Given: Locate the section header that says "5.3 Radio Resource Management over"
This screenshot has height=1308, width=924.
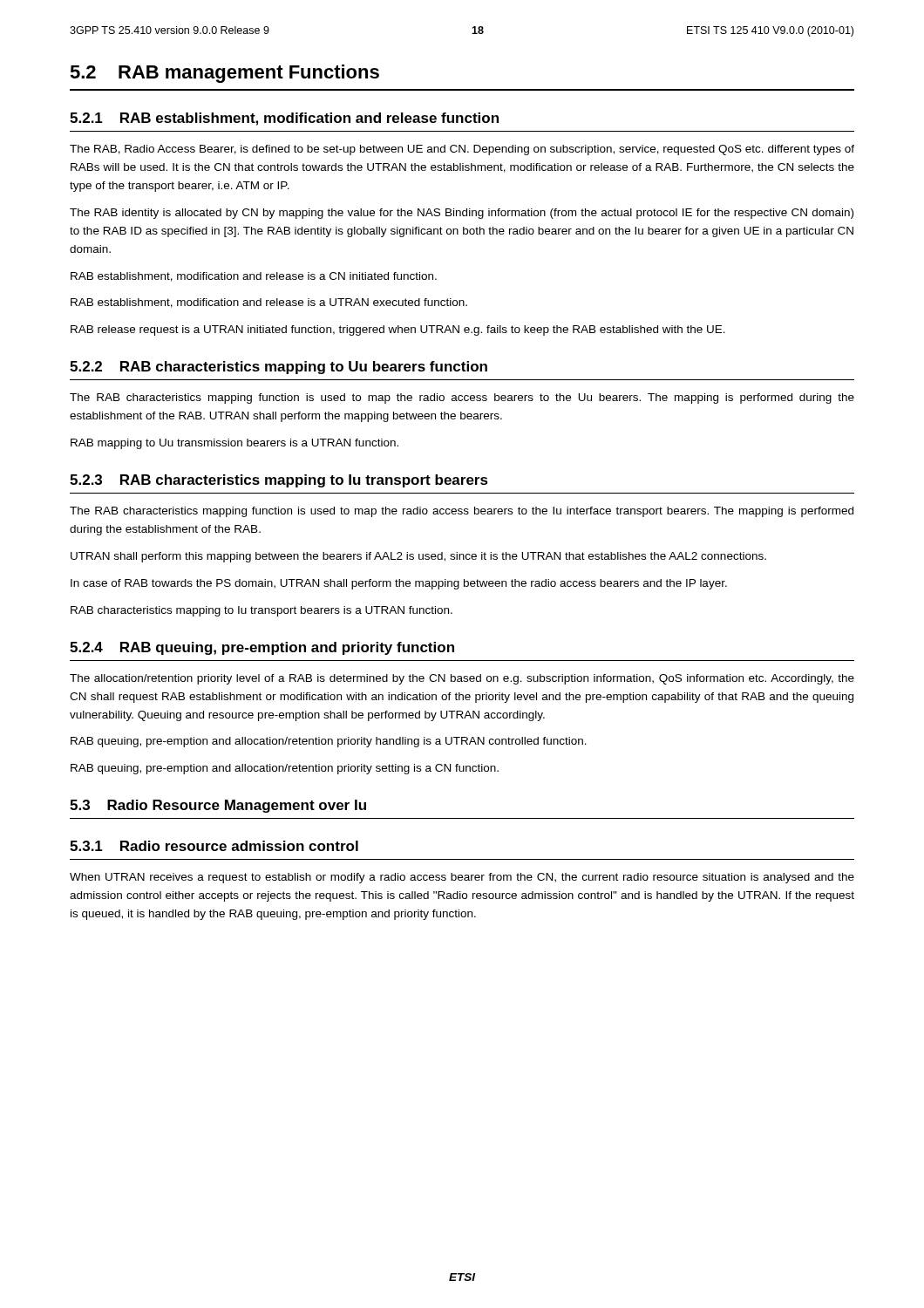Looking at the screenshot, I should click(x=462, y=808).
